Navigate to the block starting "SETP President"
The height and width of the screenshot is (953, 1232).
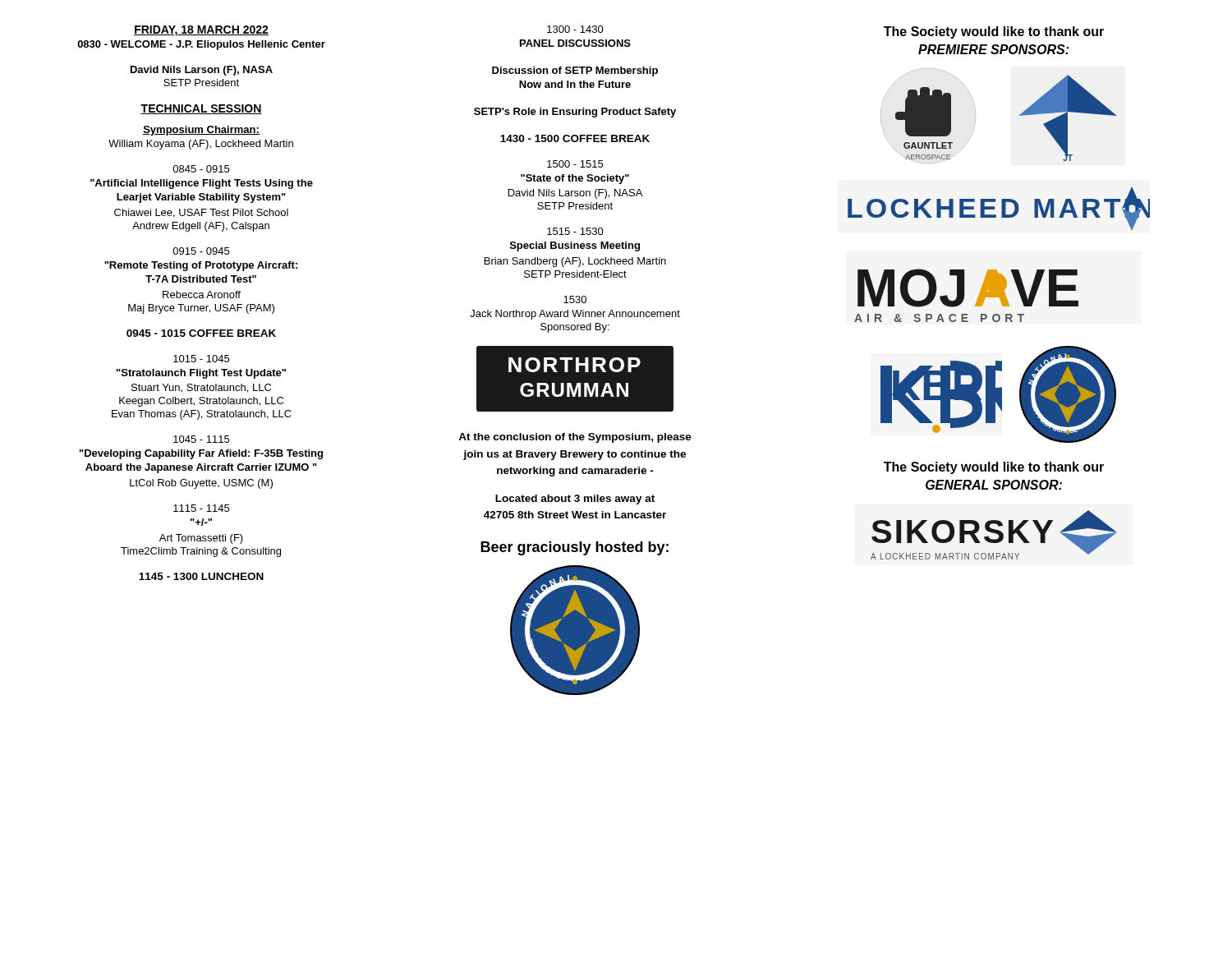(201, 83)
